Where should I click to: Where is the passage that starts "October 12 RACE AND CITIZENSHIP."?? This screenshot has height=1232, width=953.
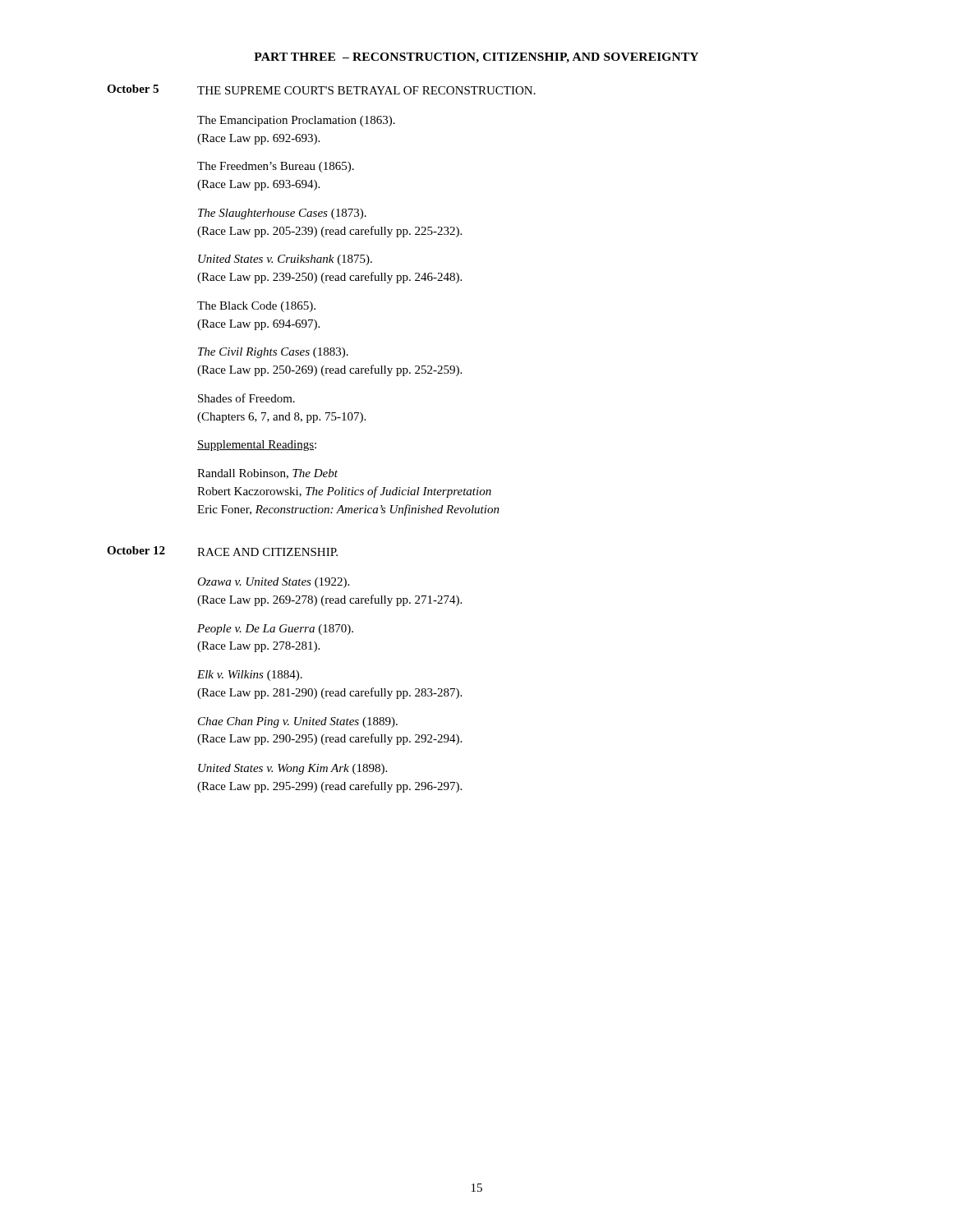click(x=222, y=551)
